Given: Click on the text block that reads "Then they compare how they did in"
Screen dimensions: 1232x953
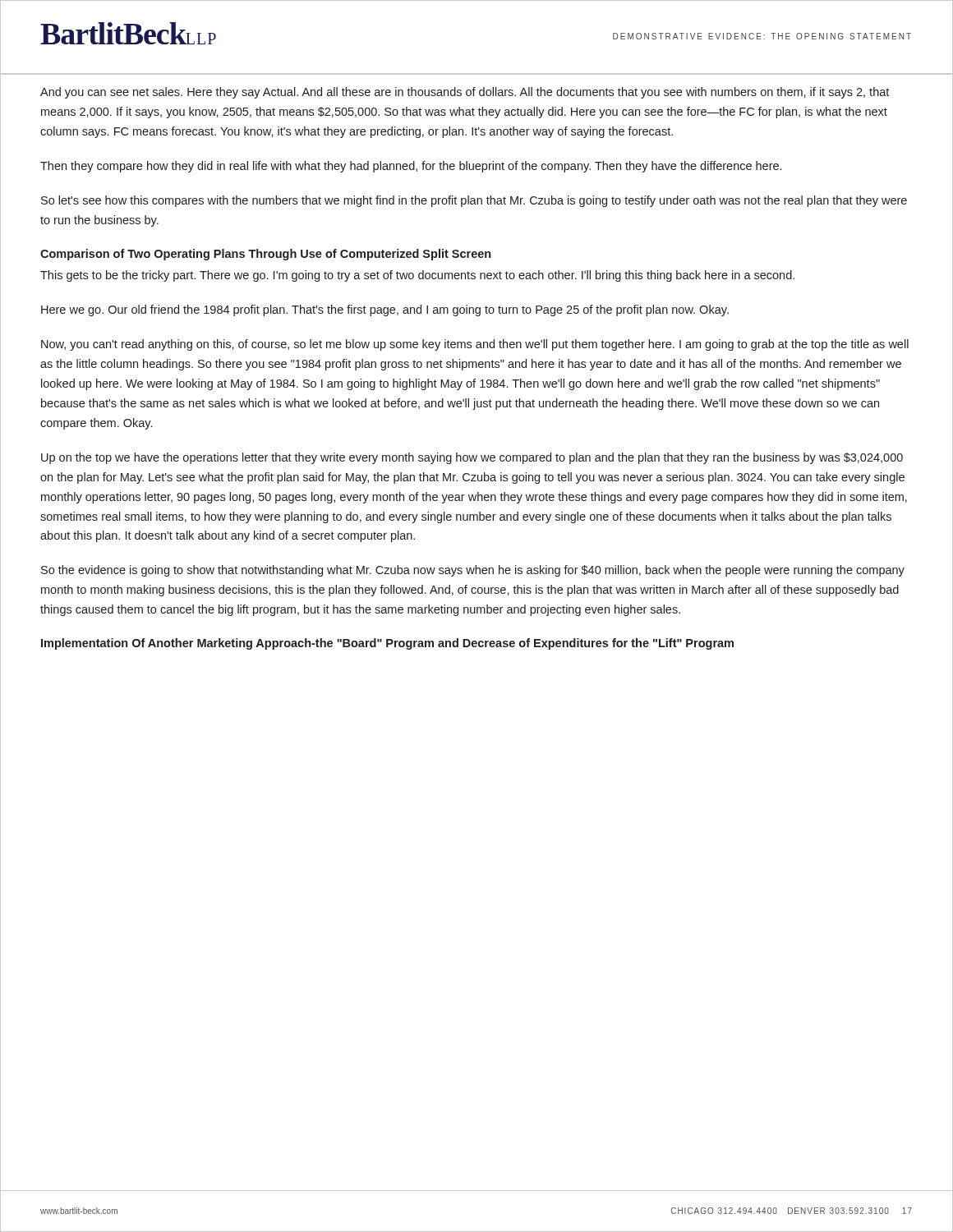Looking at the screenshot, I should click(411, 166).
